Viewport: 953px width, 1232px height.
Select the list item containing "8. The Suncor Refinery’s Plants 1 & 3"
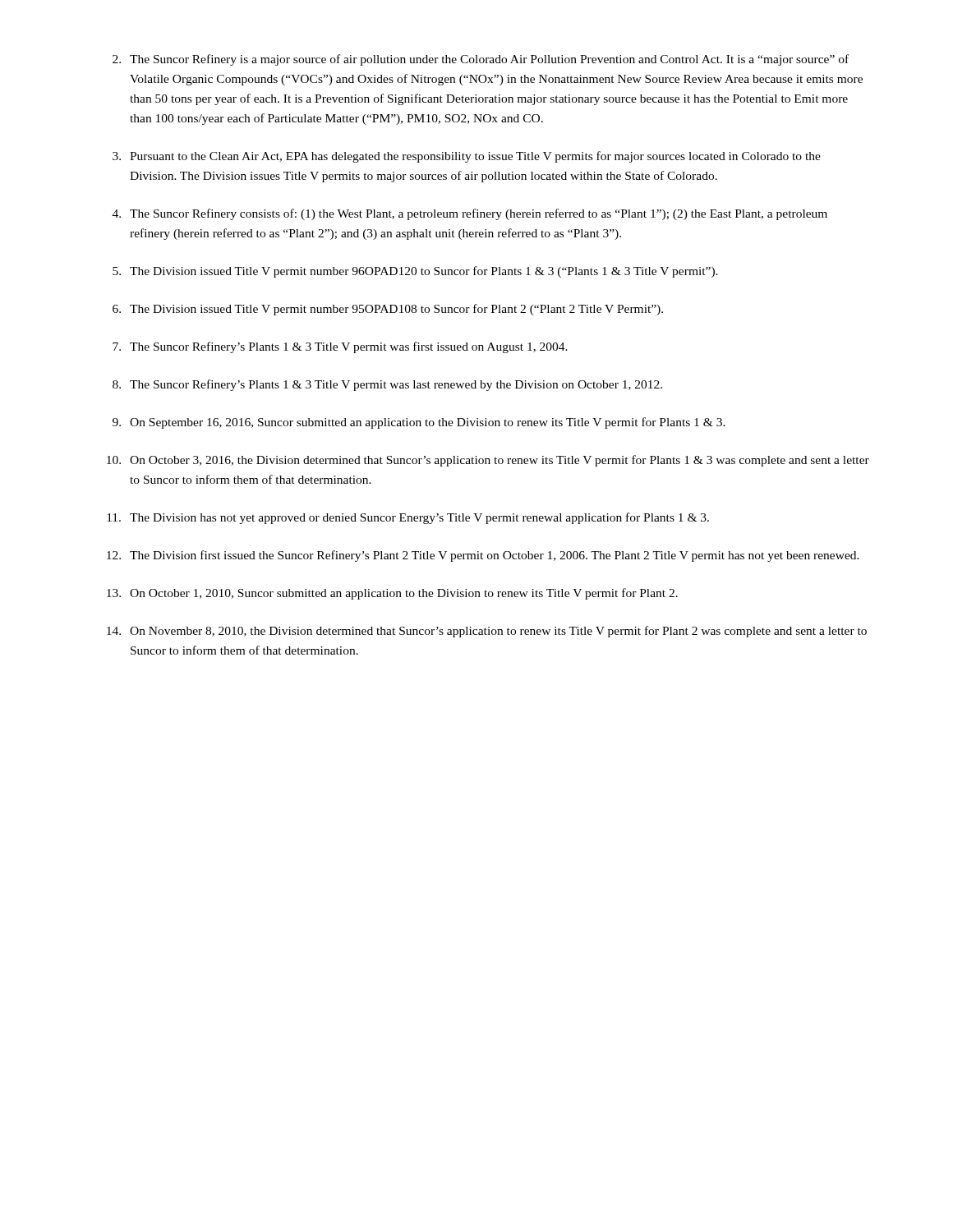481,385
